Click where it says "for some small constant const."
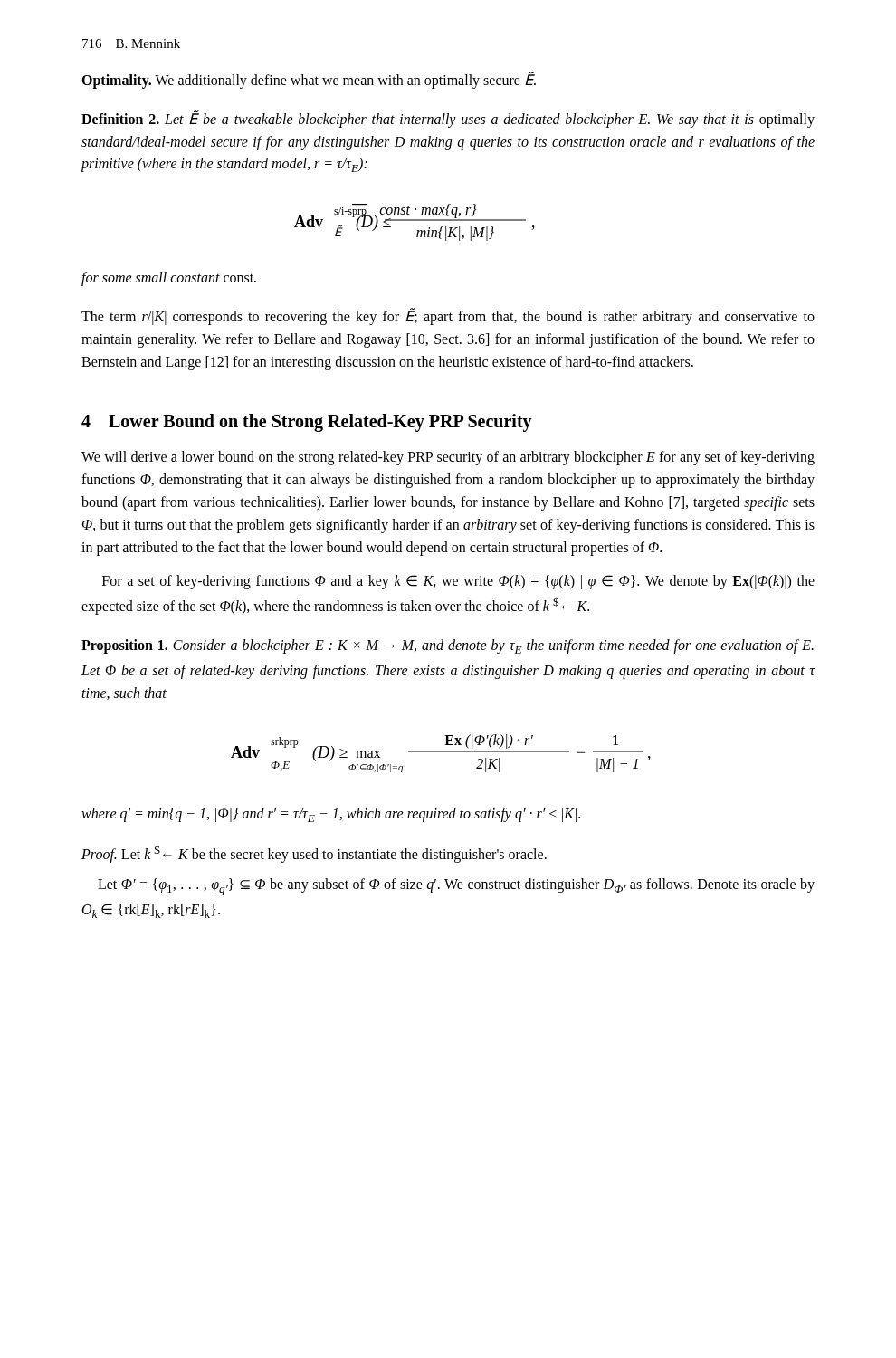The image size is (896, 1358). [169, 278]
